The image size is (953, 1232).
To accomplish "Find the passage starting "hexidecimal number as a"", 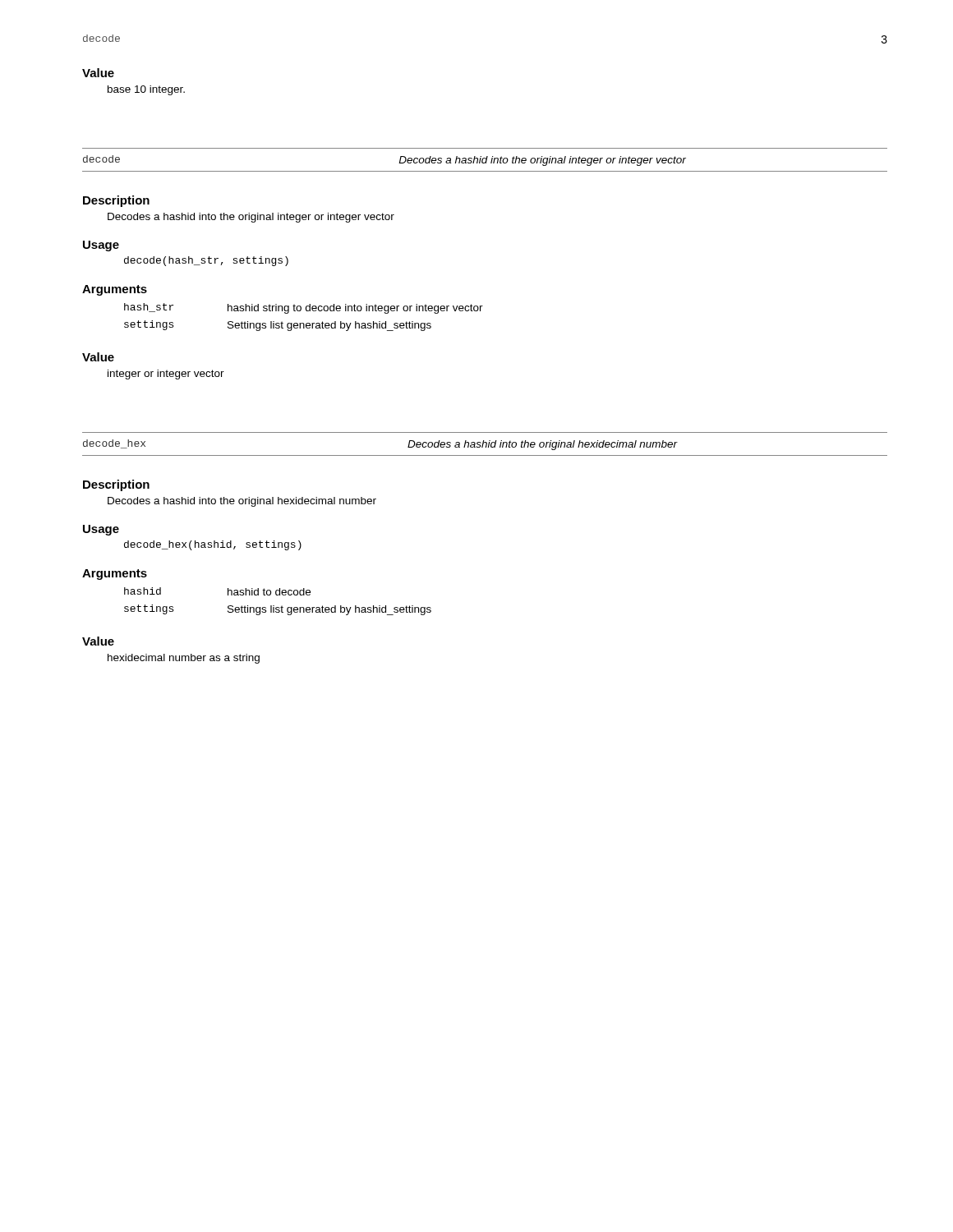I will 184,658.
